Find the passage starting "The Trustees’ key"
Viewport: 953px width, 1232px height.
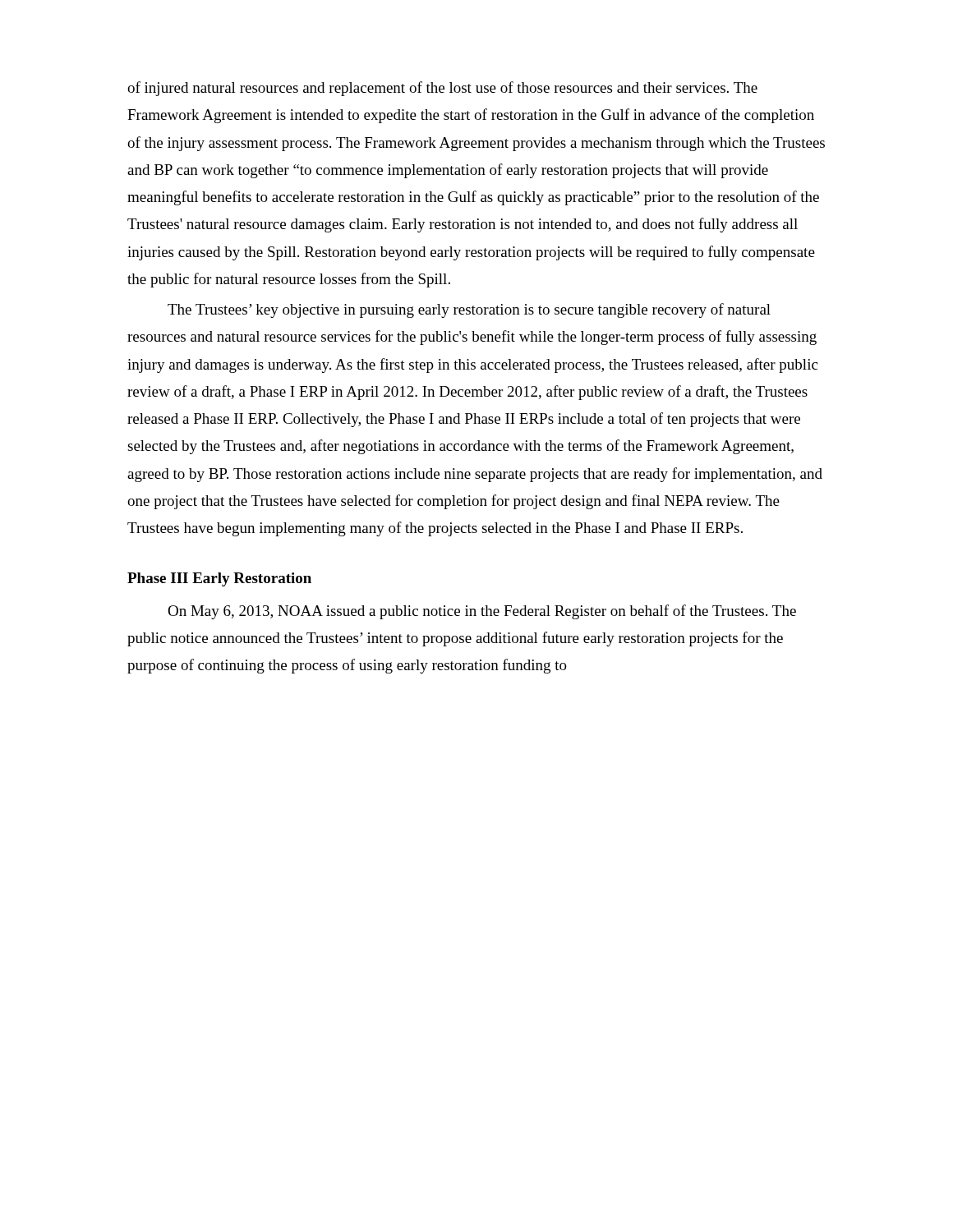[476, 419]
